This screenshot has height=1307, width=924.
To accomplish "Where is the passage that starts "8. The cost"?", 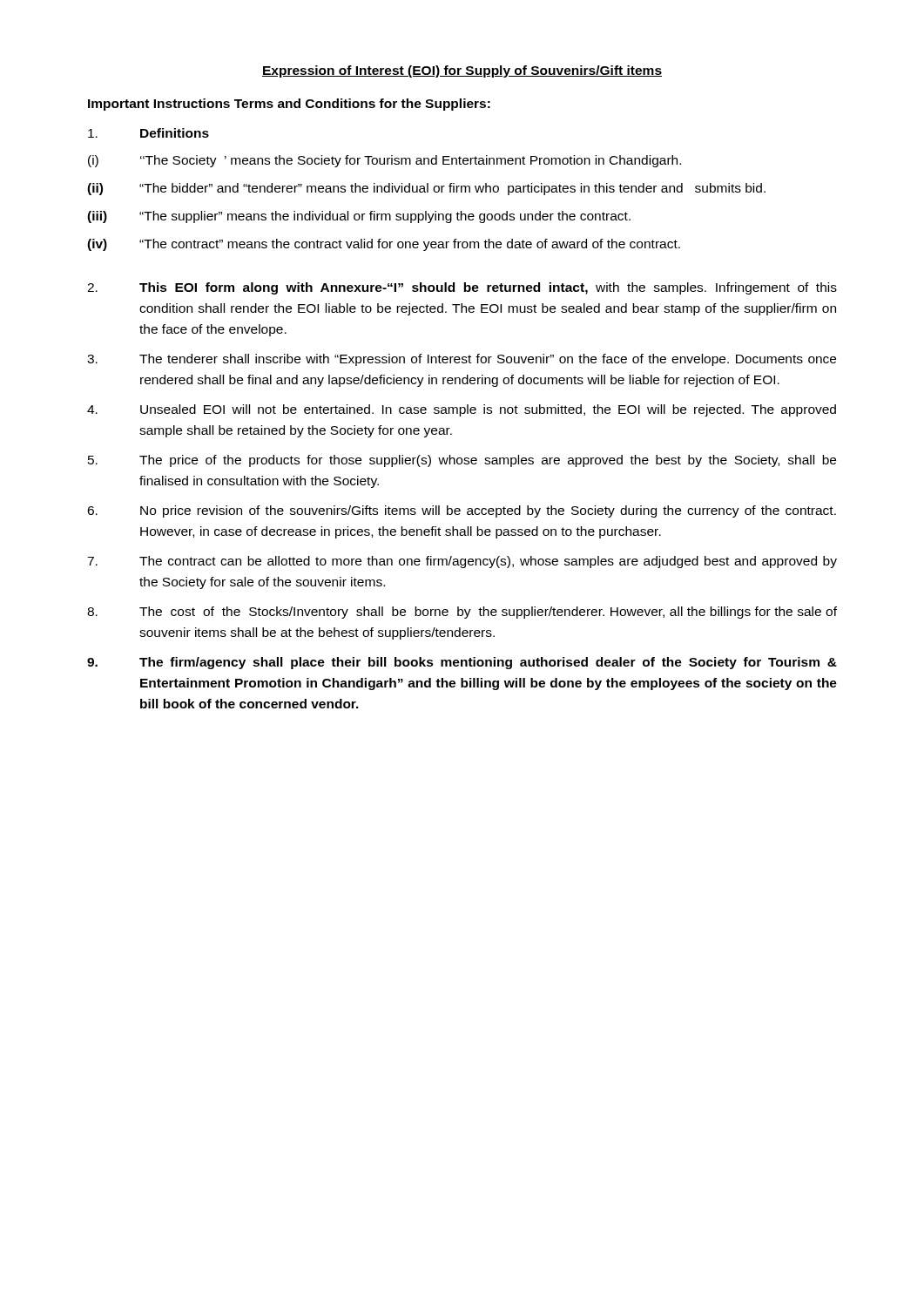I will pos(462,622).
